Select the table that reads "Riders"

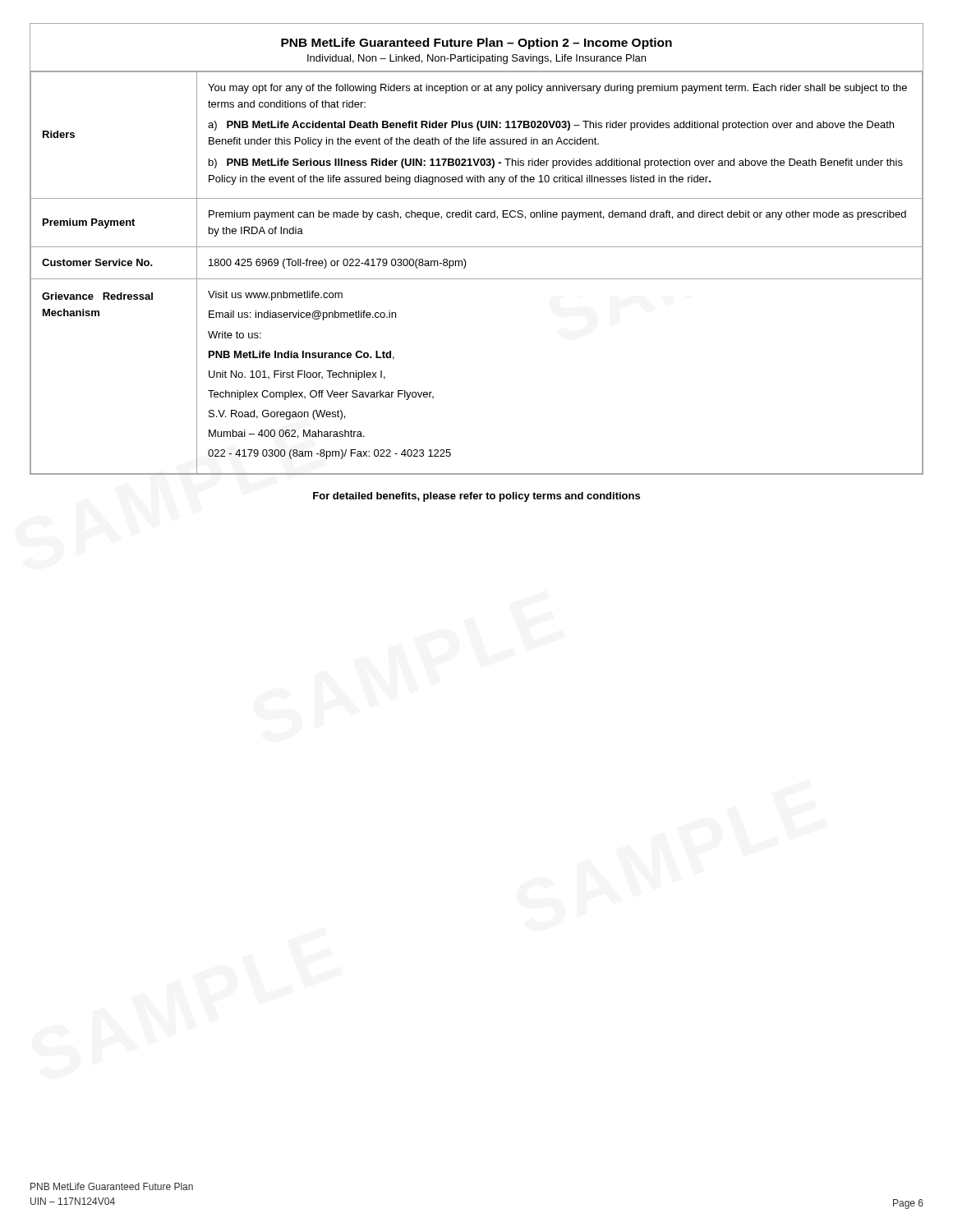tap(476, 273)
